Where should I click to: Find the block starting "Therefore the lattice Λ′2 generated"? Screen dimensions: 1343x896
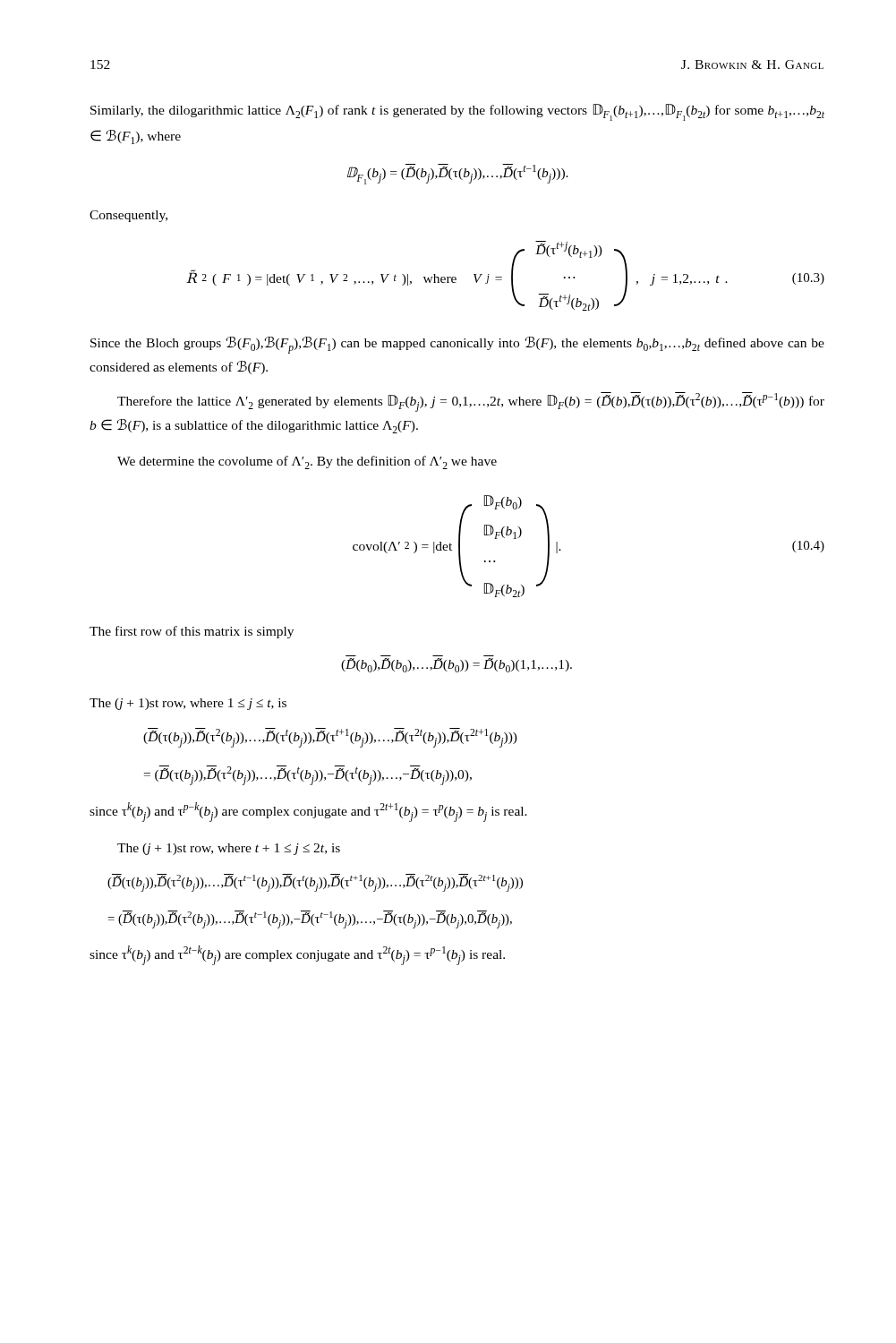click(457, 414)
